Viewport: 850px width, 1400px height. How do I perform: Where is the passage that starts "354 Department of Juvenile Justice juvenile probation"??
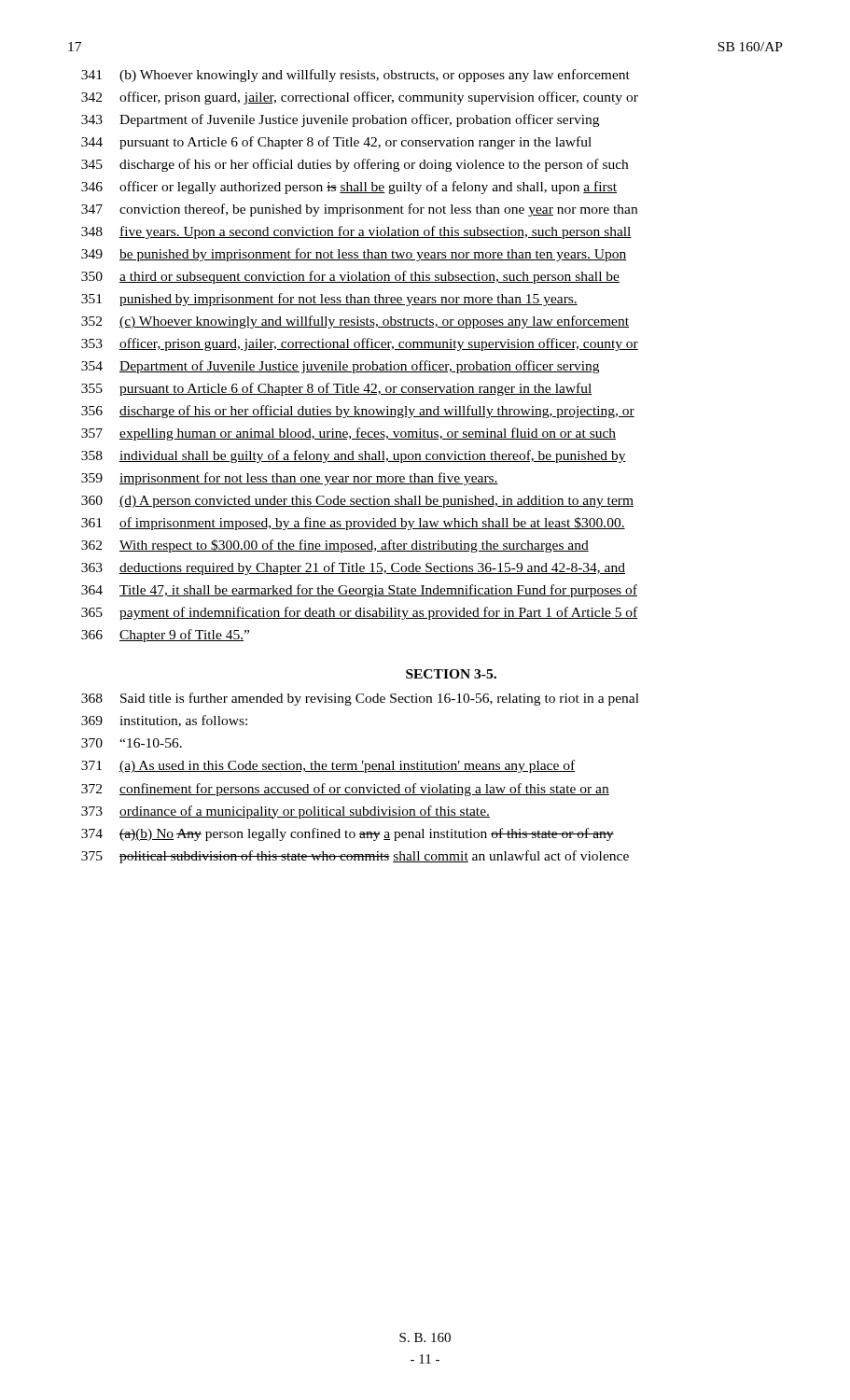click(x=425, y=366)
